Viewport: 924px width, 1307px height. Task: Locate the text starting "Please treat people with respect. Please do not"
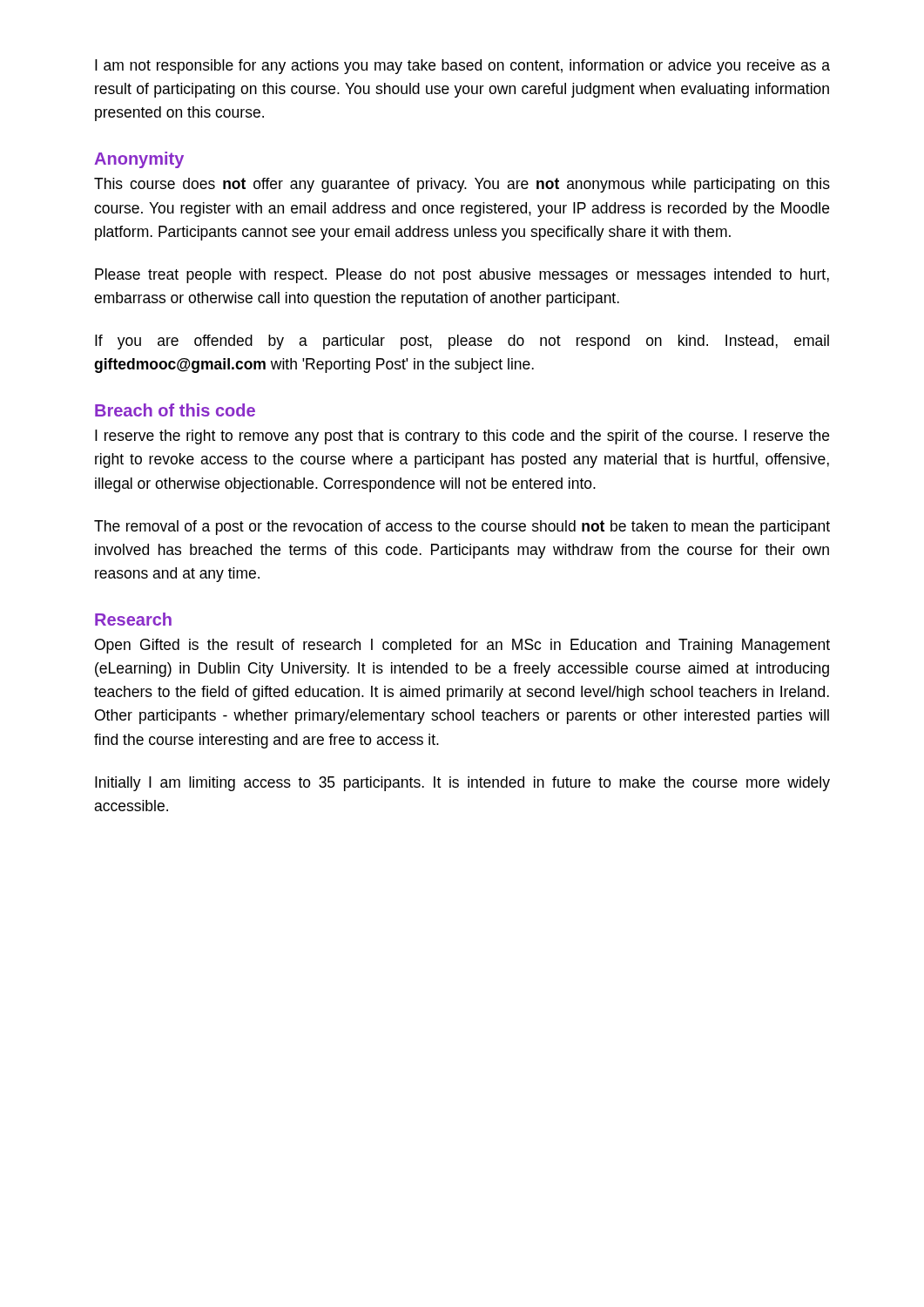[462, 286]
